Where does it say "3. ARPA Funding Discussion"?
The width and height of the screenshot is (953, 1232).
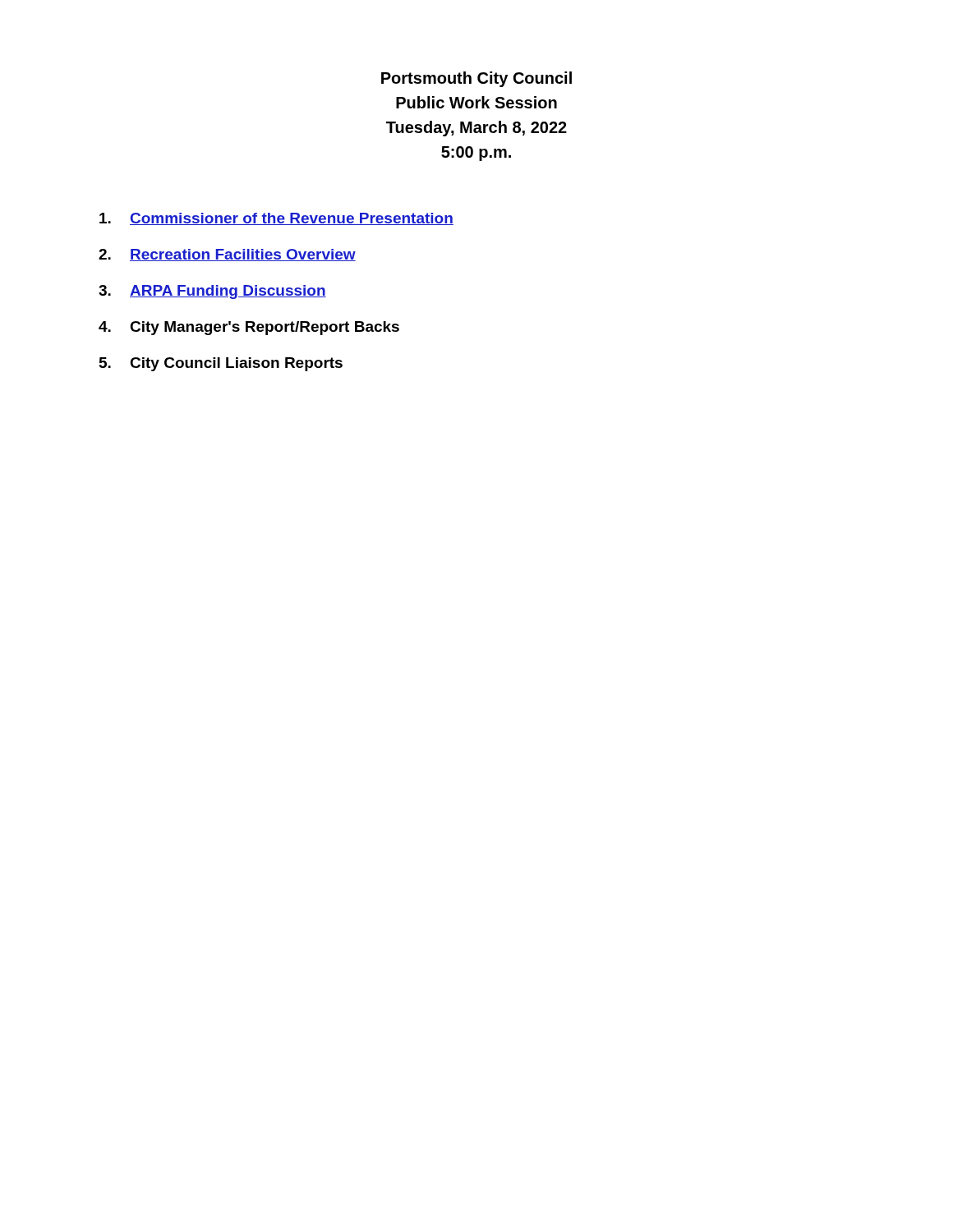click(212, 291)
